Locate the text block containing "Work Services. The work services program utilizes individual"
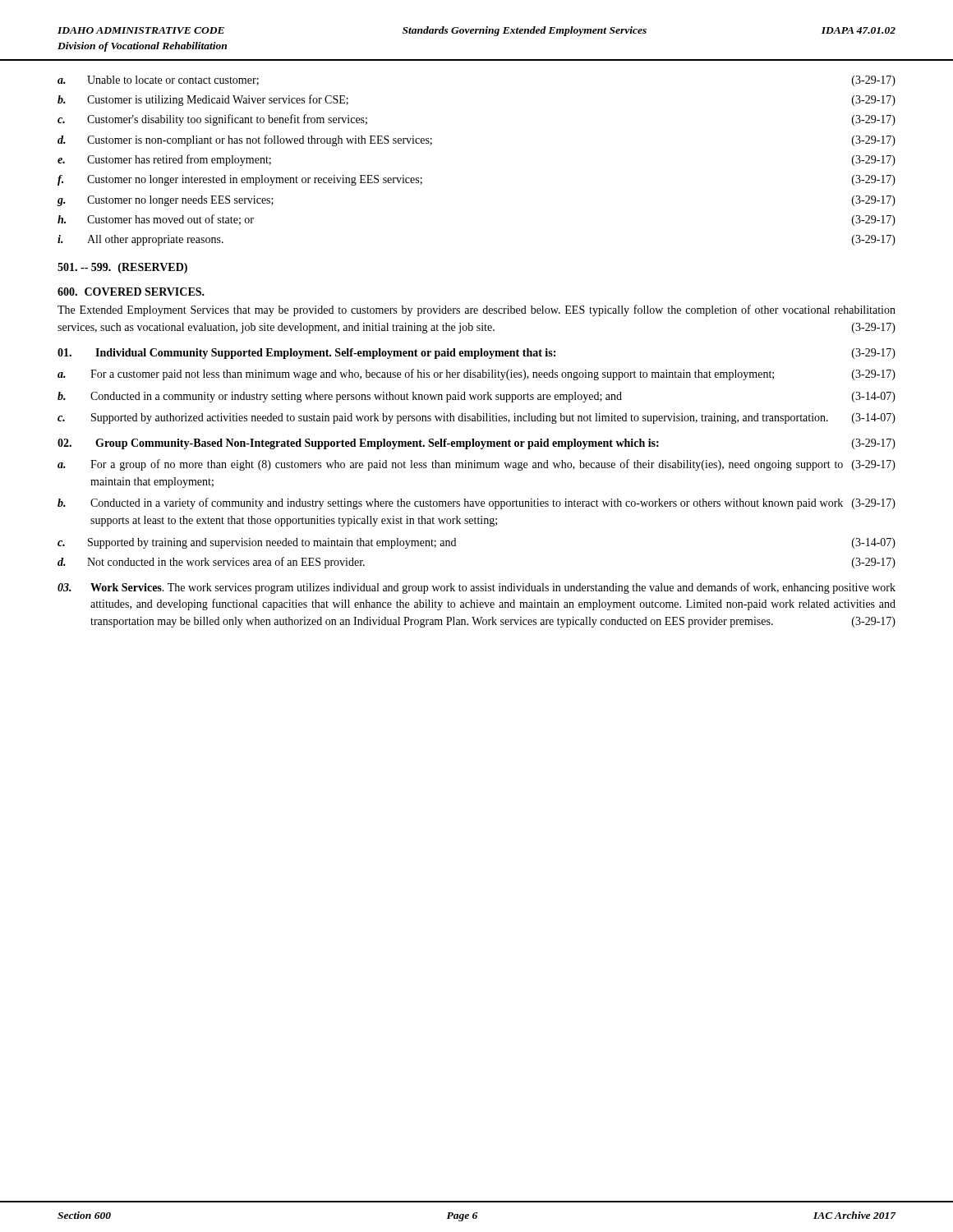The image size is (953, 1232). (x=476, y=605)
